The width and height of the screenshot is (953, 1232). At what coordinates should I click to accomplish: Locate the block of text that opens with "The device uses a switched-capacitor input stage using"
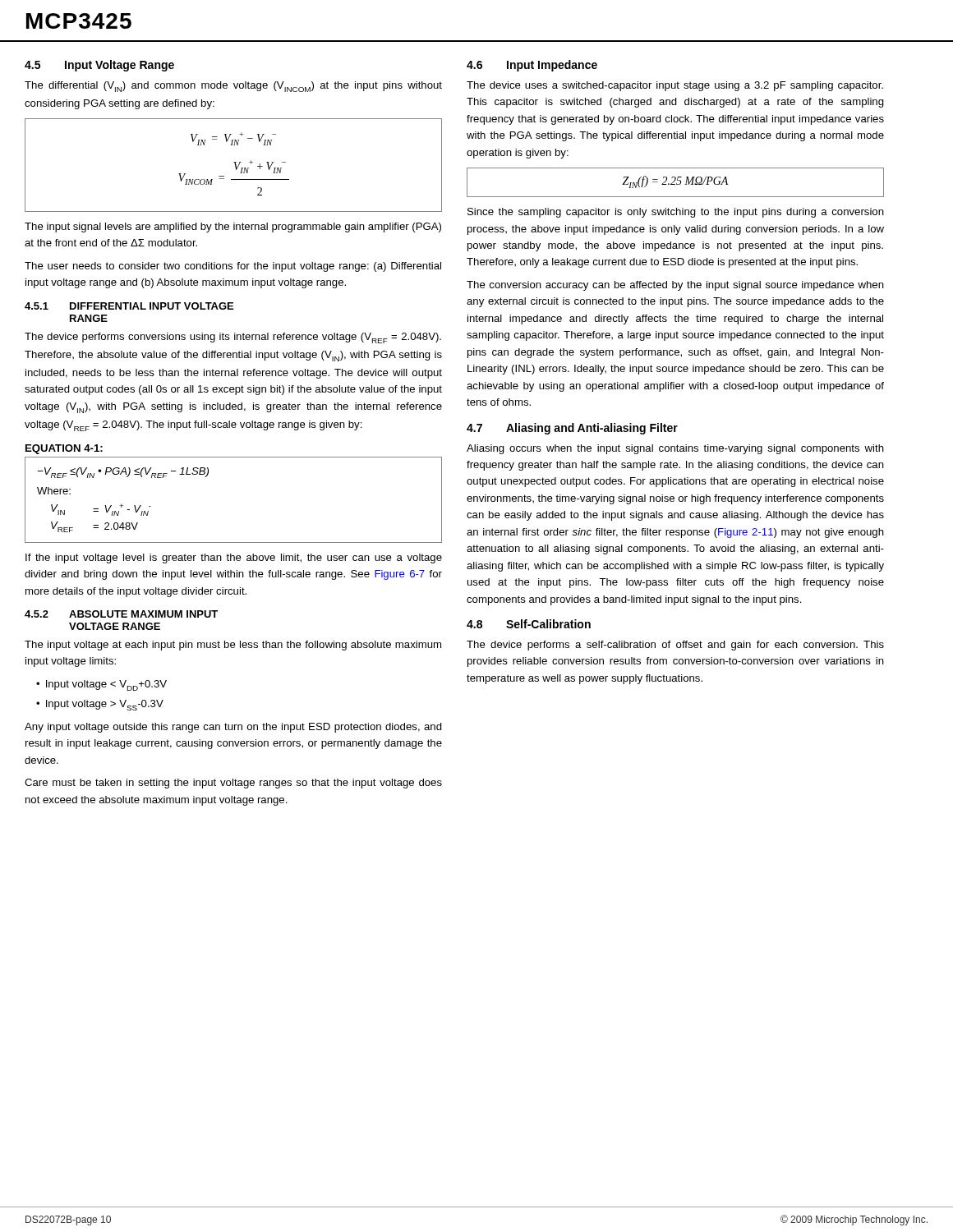click(x=675, y=119)
